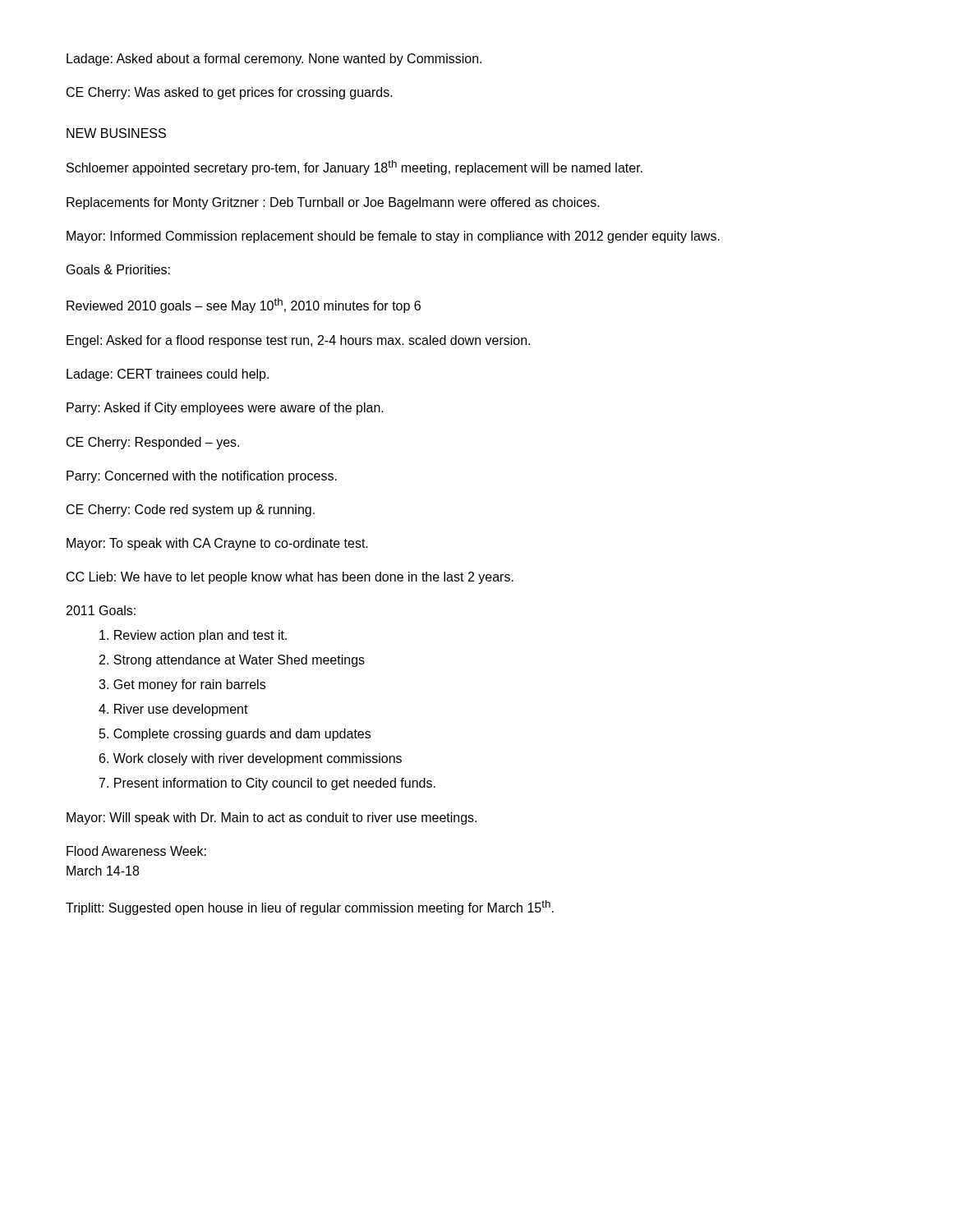
Task: Select the region starting "CE Cherry: Responded"
Action: 153,442
